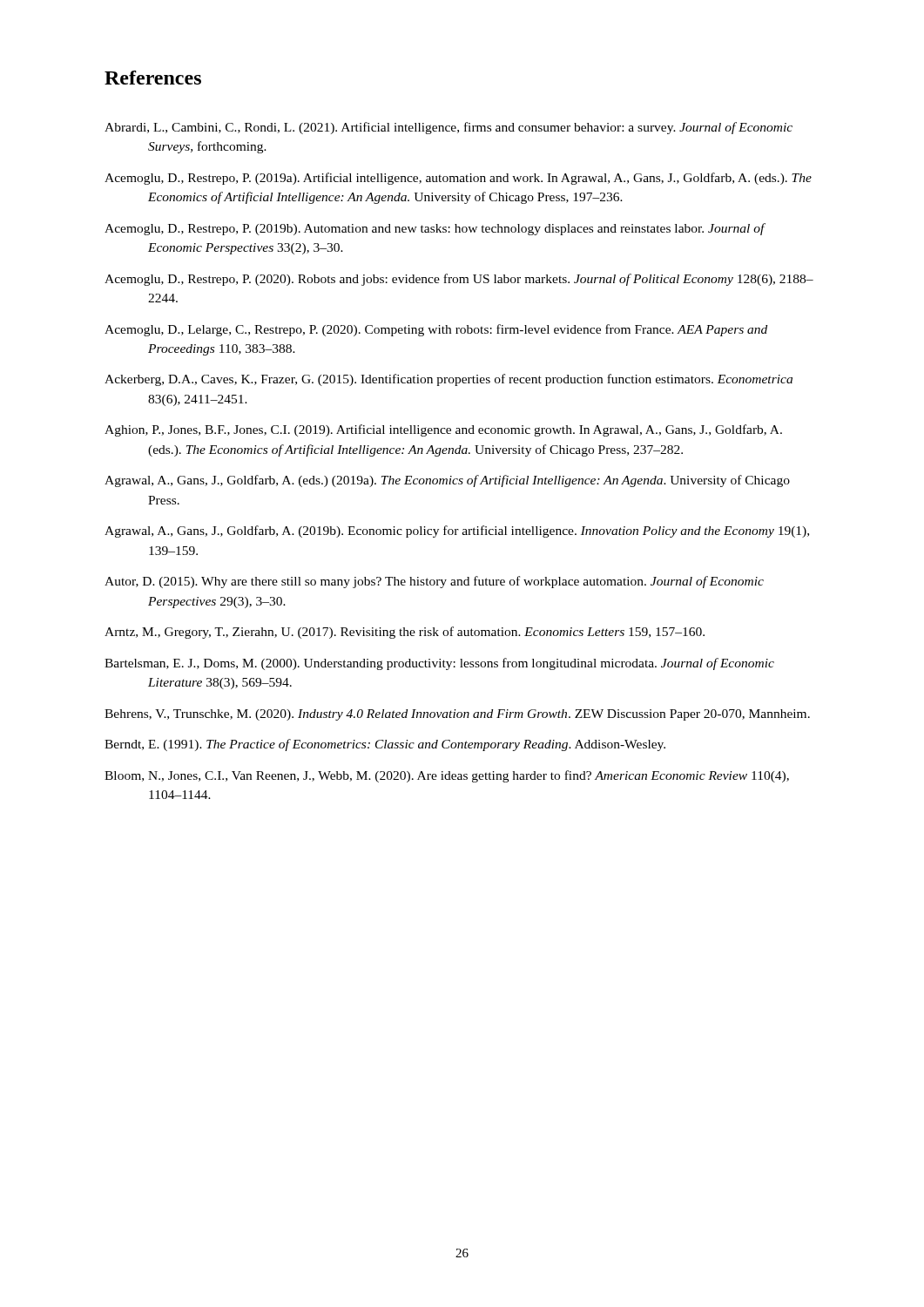Find the block on this page that starts "Aghion, P., Jones, B.F.,"

pos(444,439)
